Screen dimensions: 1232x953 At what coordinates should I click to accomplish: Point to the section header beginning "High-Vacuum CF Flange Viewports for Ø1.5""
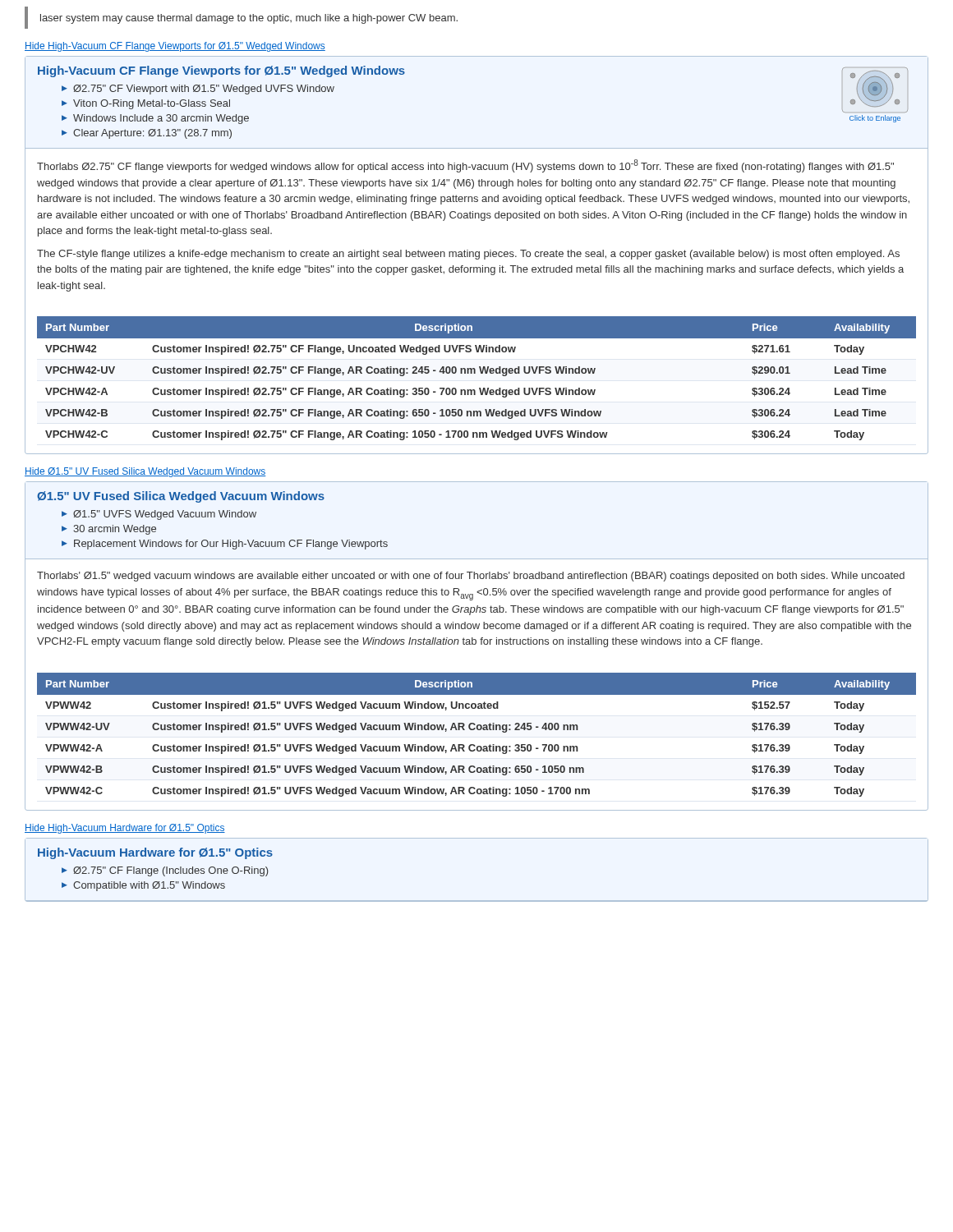[221, 70]
